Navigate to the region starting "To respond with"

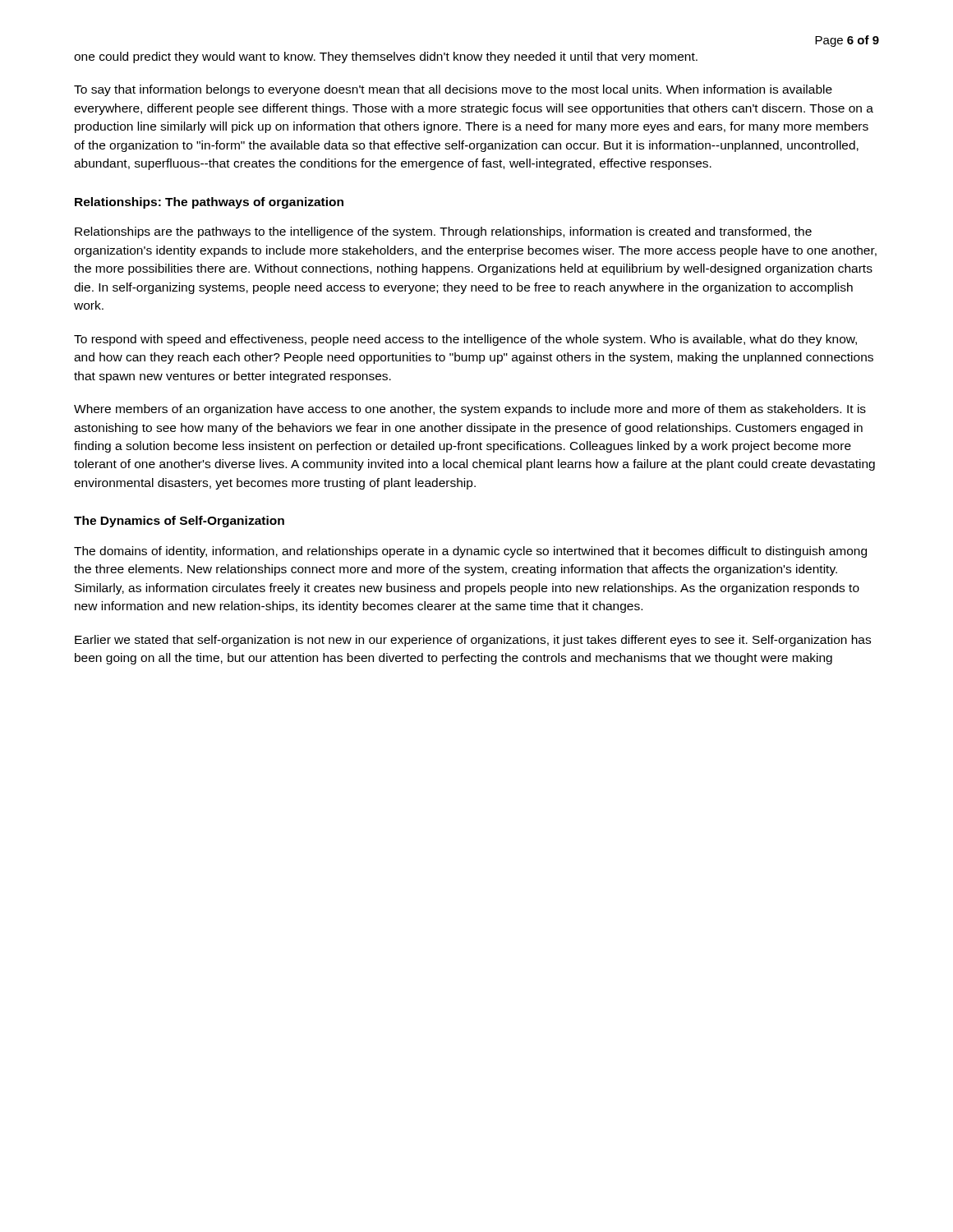point(474,357)
